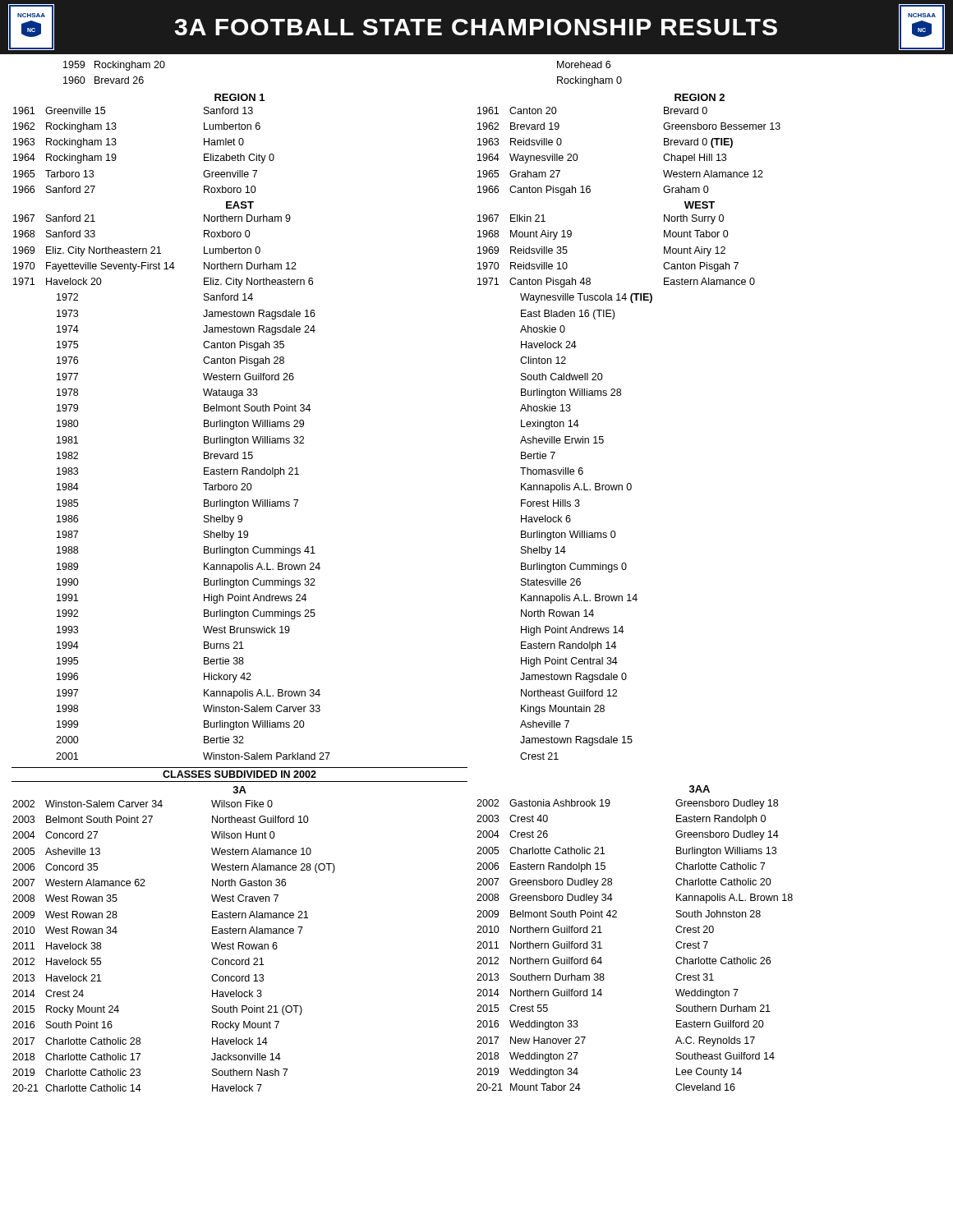The width and height of the screenshot is (953, 1232).
Task: Click on the section header containing "CLASSES SUBDIVIDED IN 2002"
Action: (239, 774)
